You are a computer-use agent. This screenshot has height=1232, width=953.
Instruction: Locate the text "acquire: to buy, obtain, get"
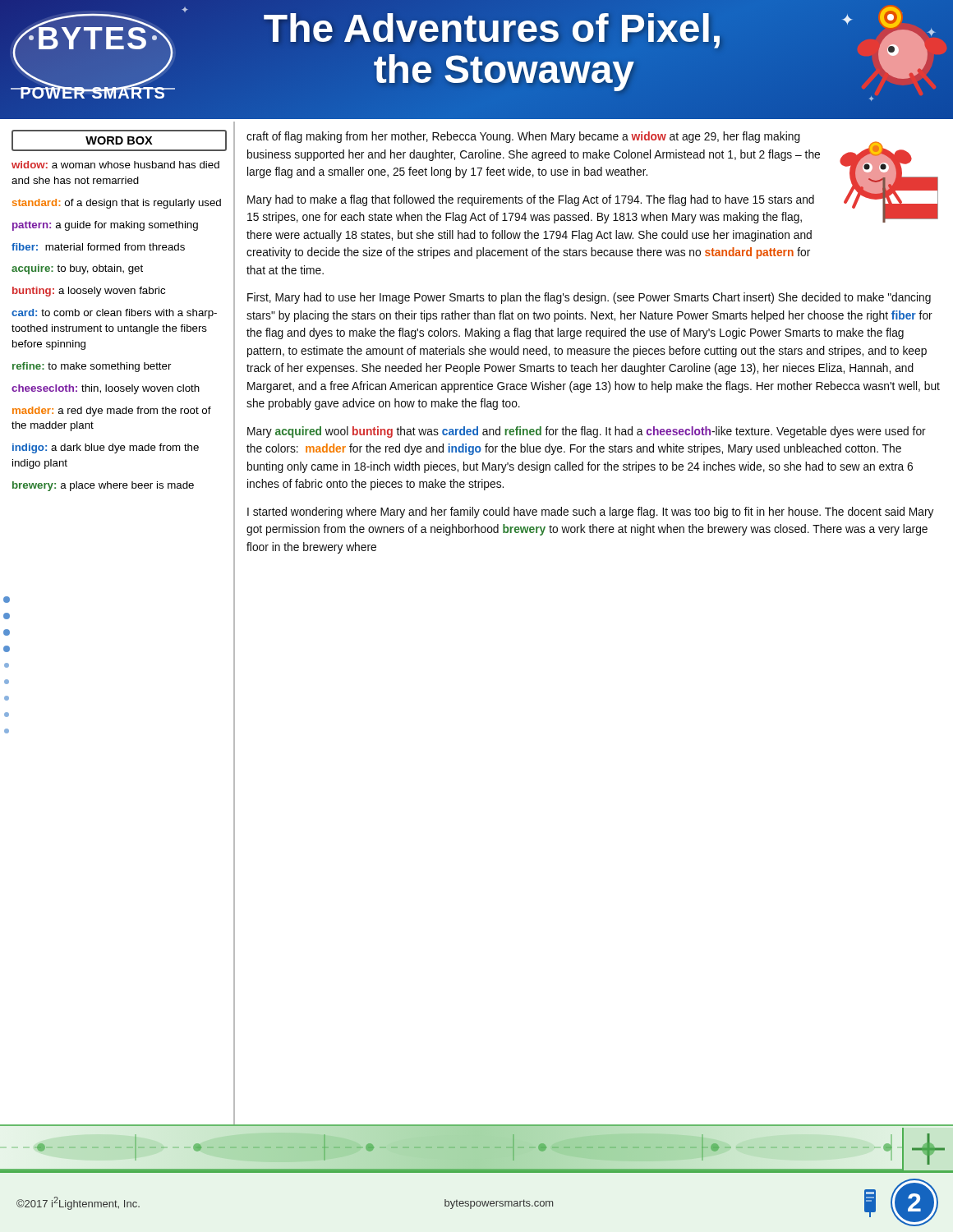pyautogui.click(x=77, y=268)
